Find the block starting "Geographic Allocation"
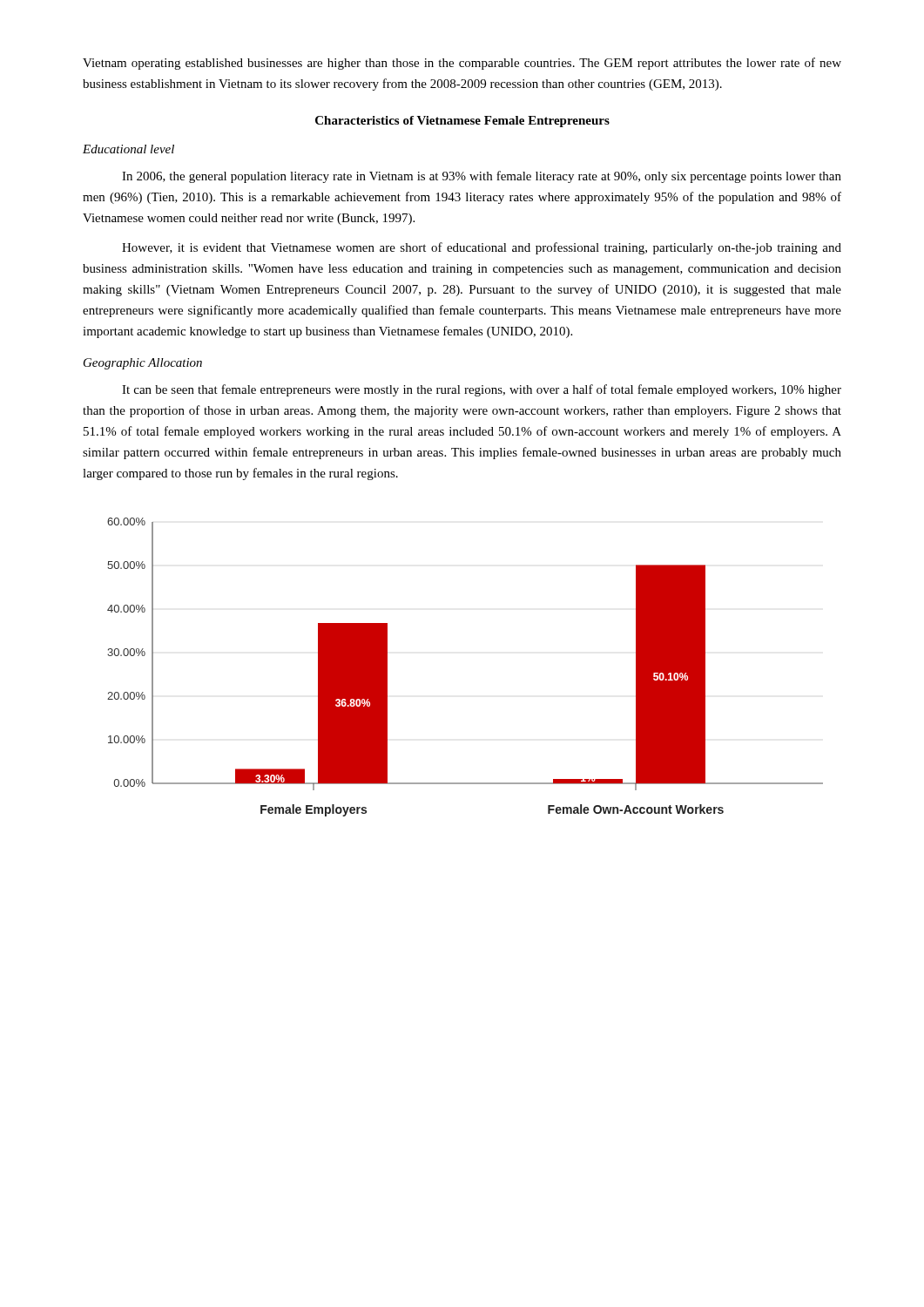 point(143,362)
